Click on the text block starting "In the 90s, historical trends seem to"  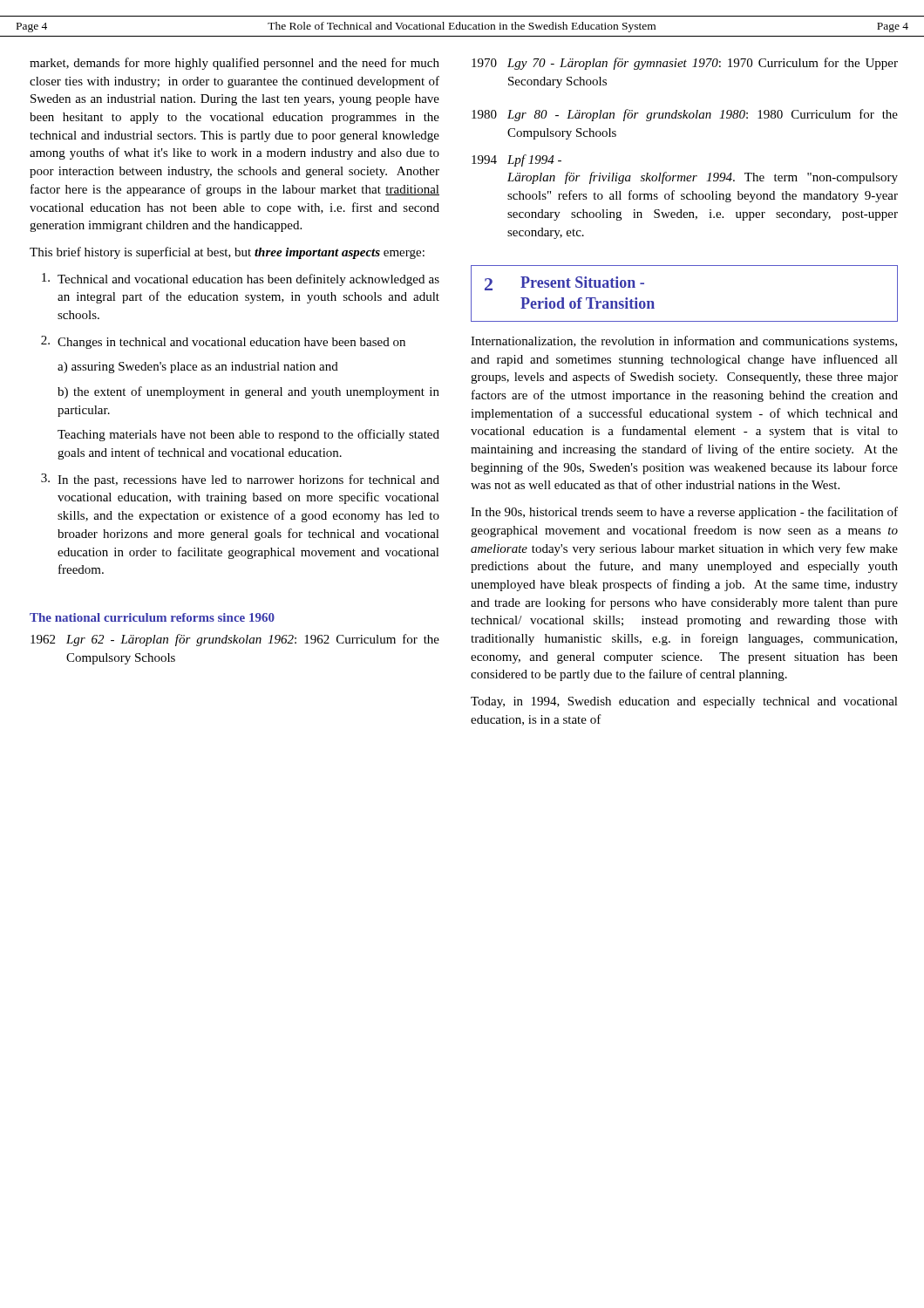pyautogui.click(x=684, y=593)
